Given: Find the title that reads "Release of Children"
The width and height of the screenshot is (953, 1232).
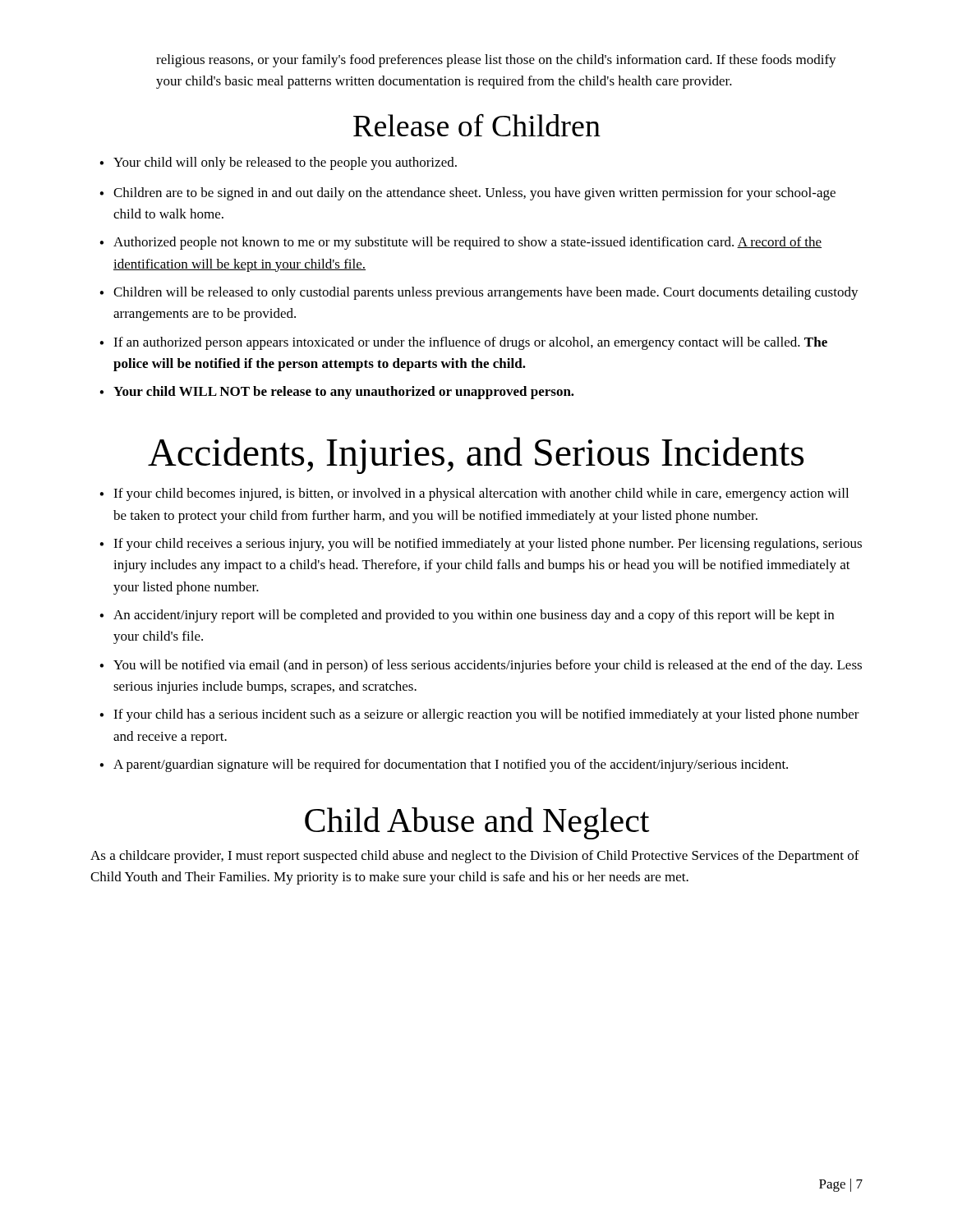Looking at the screenshot, I should click(476, 125).
